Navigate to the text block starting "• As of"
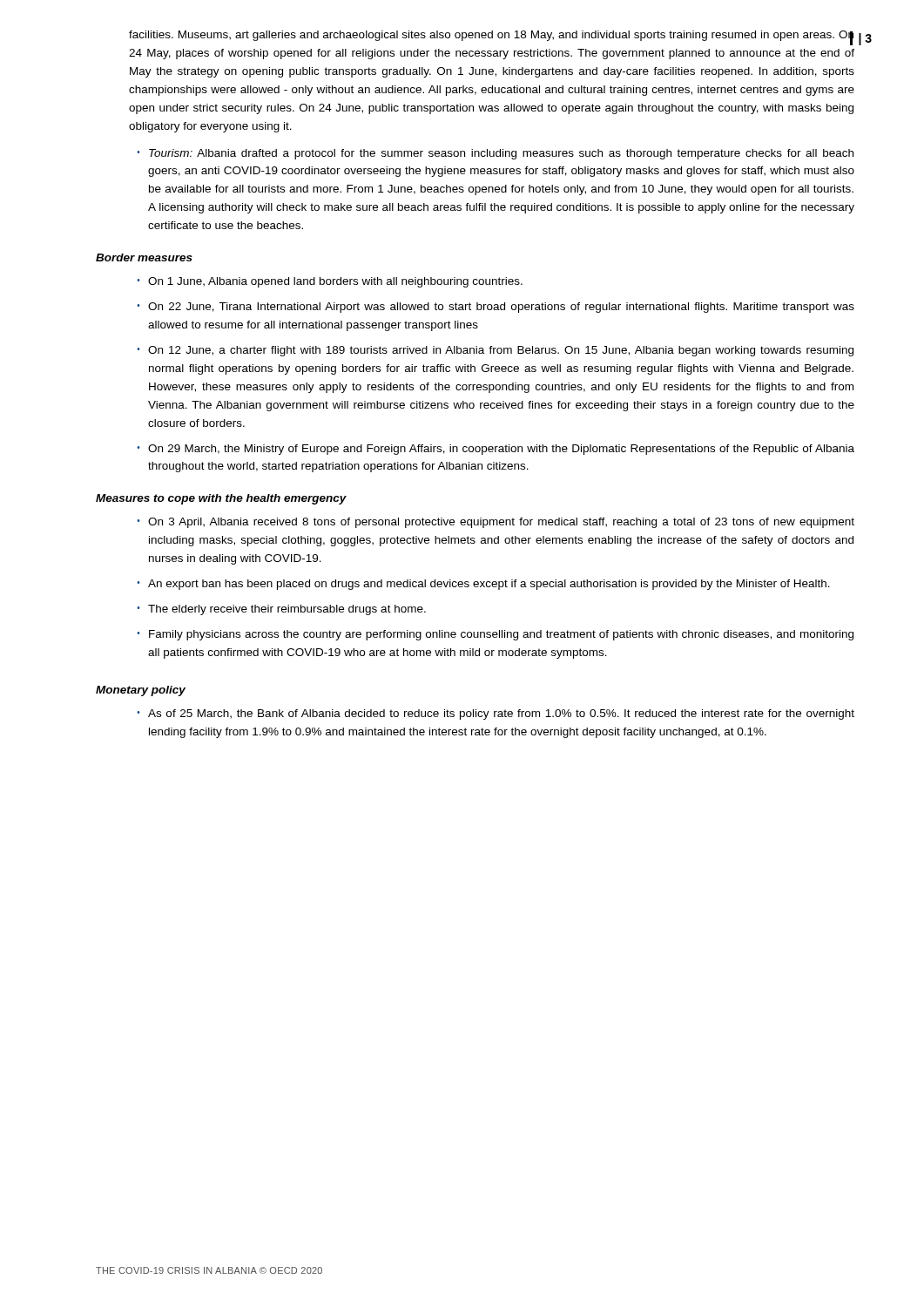 click(x=492, y=723)
